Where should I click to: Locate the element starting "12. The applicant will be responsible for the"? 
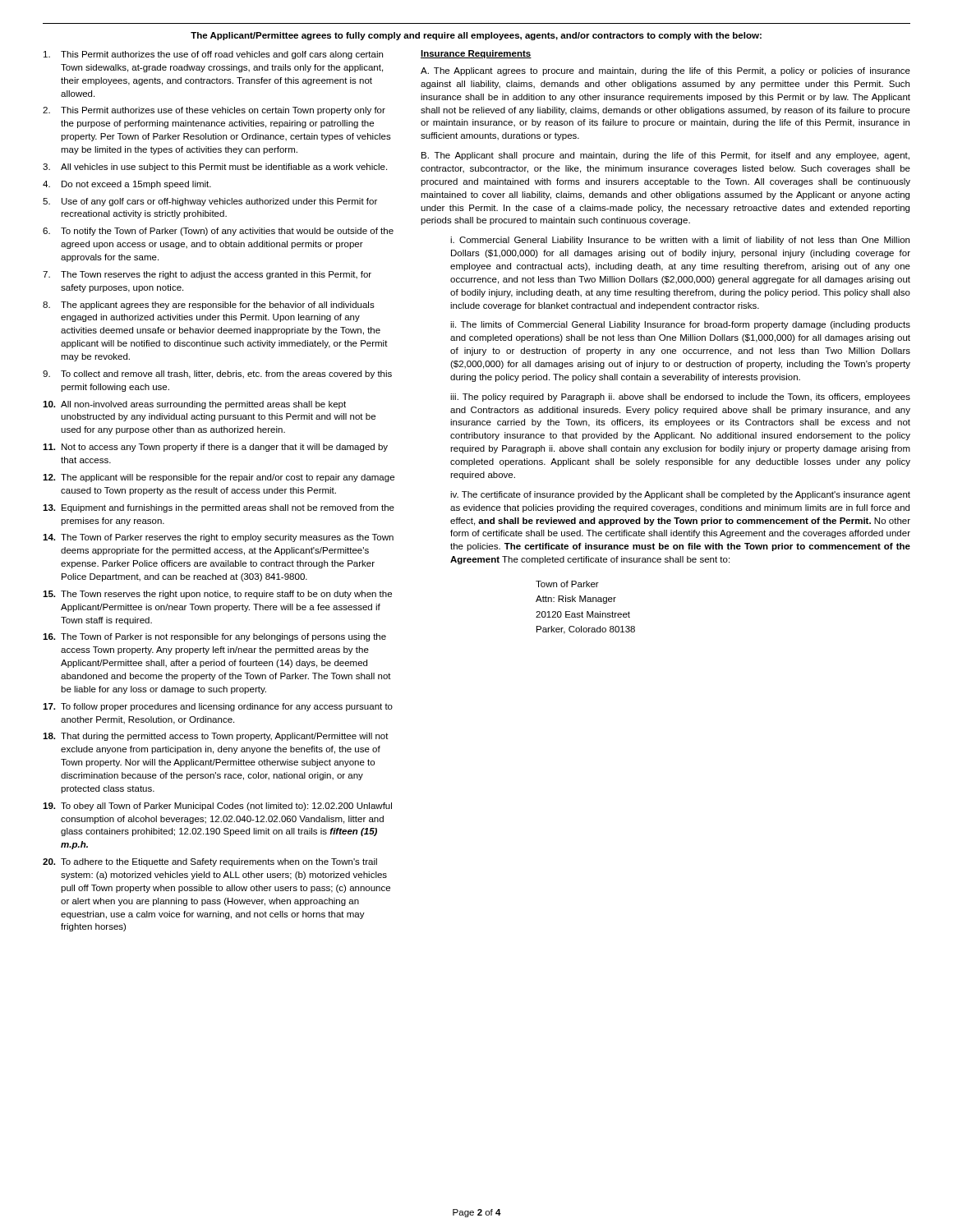tap(219, 484)
